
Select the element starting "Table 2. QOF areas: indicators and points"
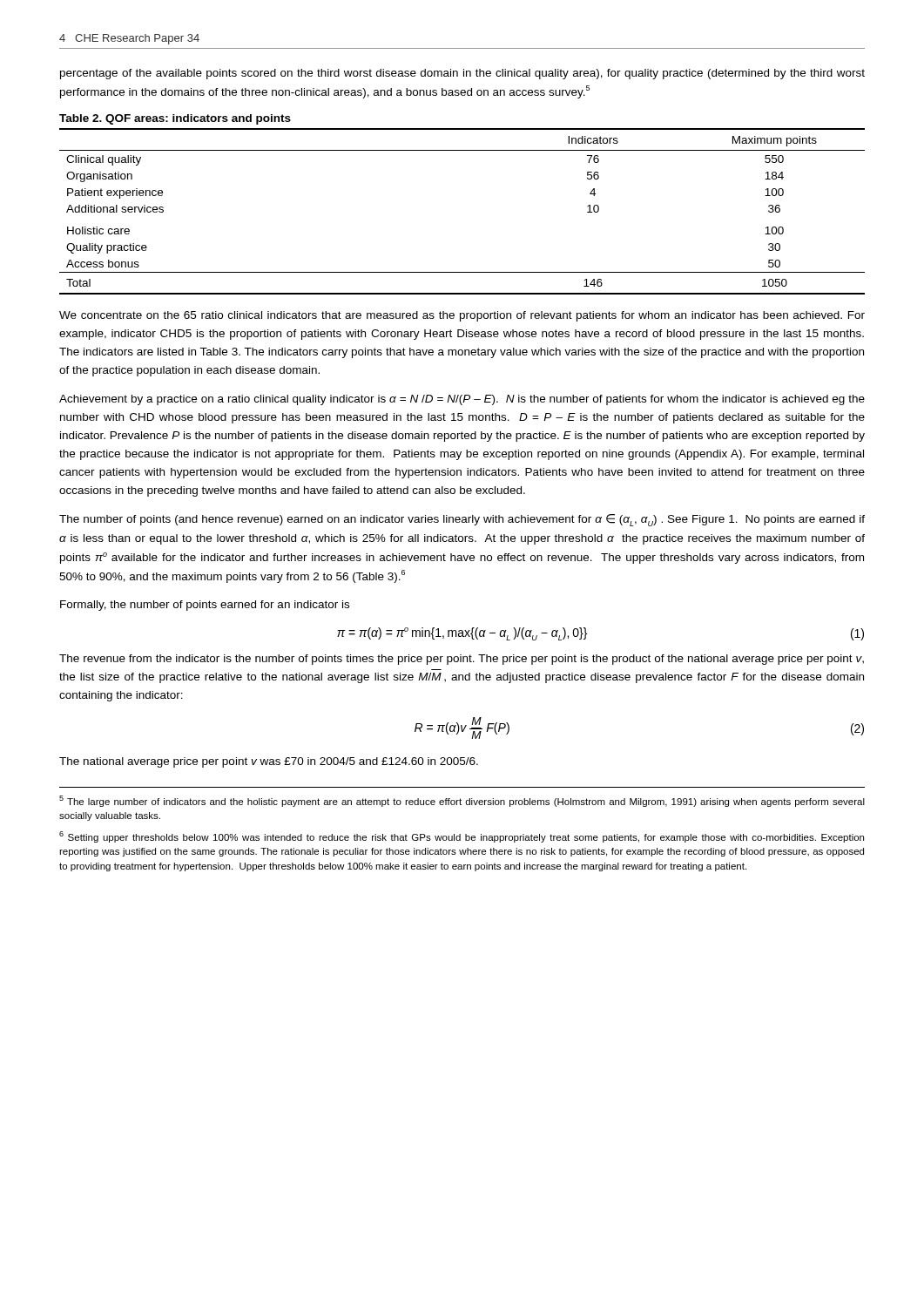[x=175, y=118]
